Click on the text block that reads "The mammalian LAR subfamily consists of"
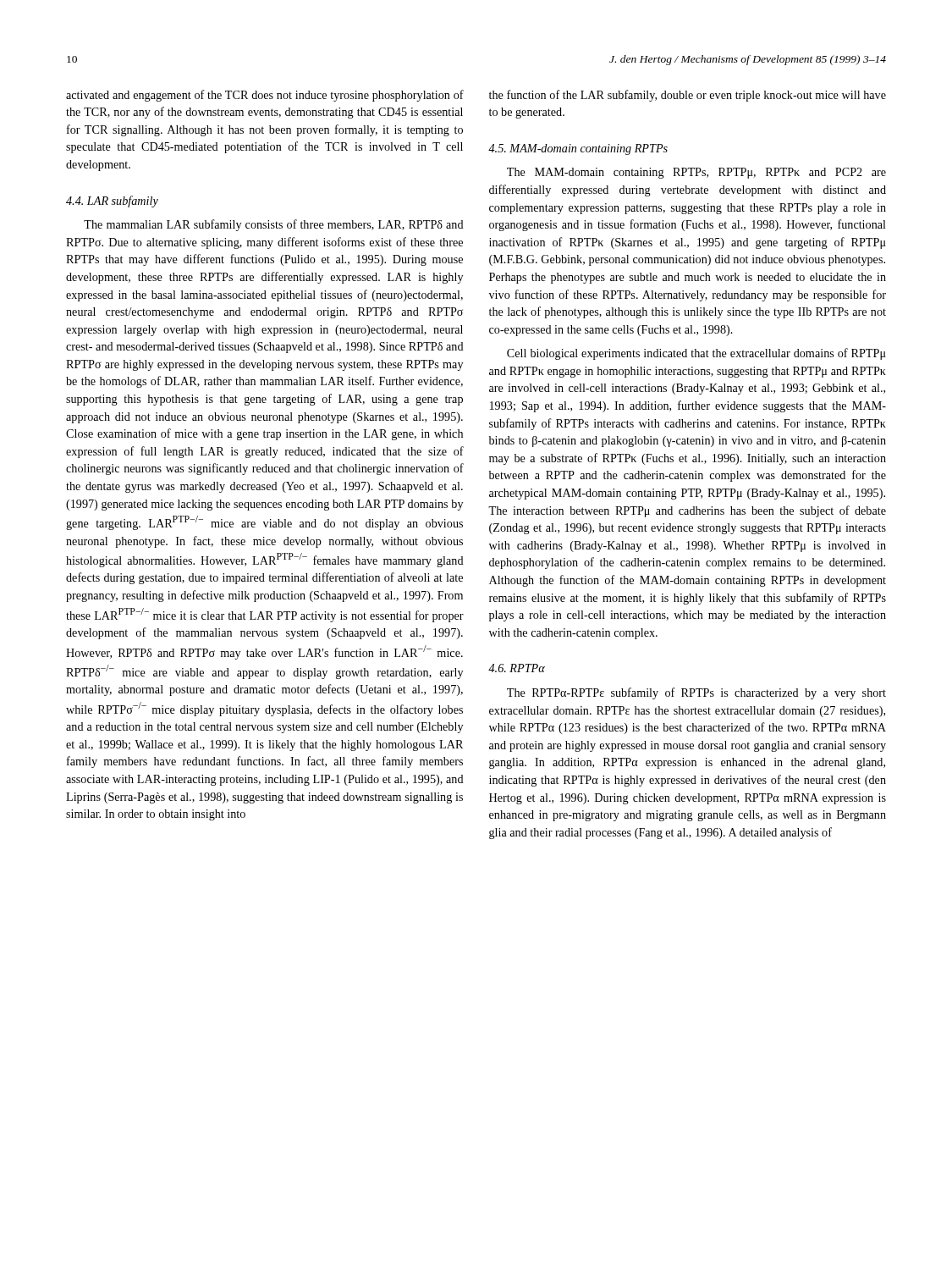952x1270 pixels. 265,519
